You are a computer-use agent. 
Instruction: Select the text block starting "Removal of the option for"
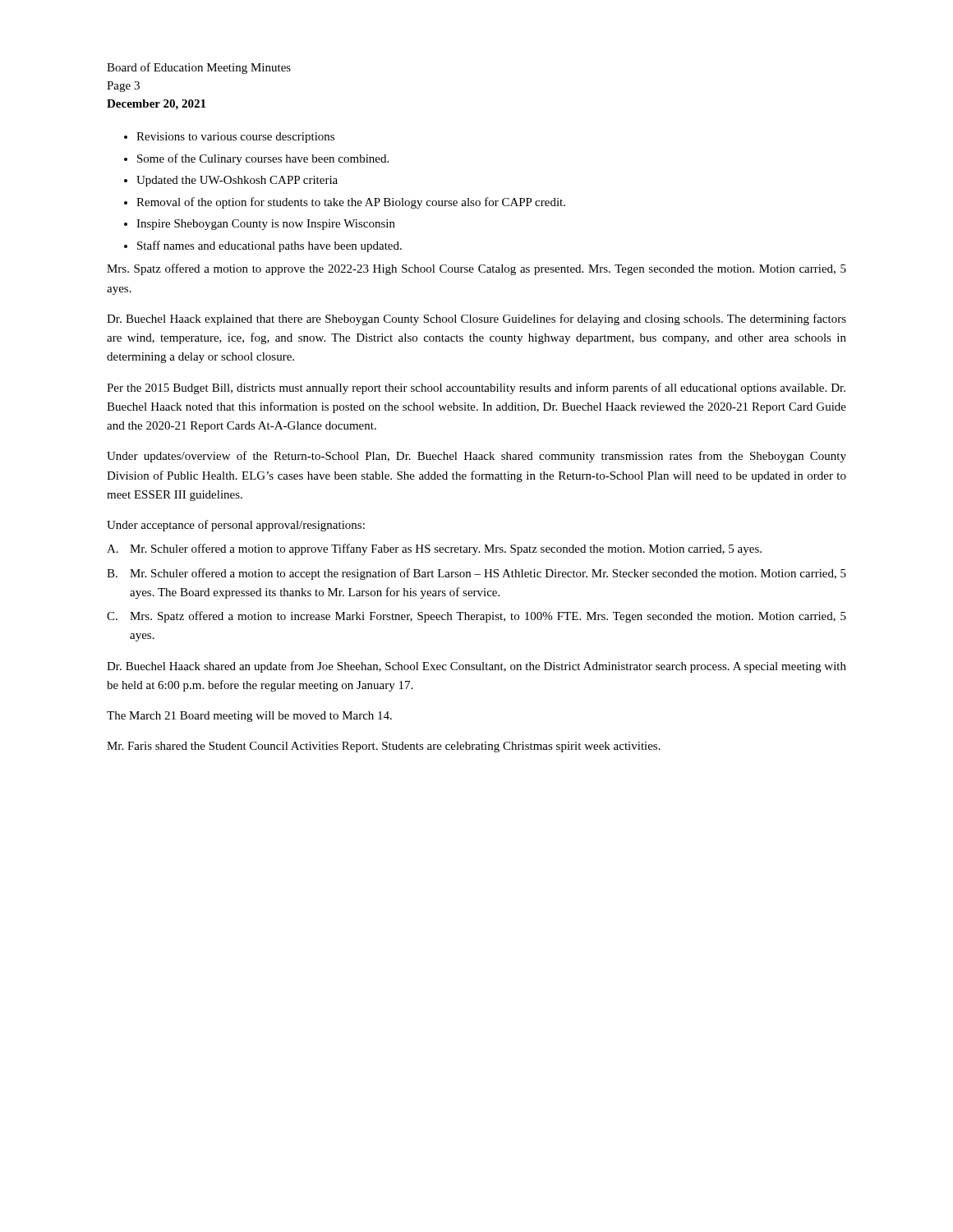pyautogui.click(x=351, y=202)
